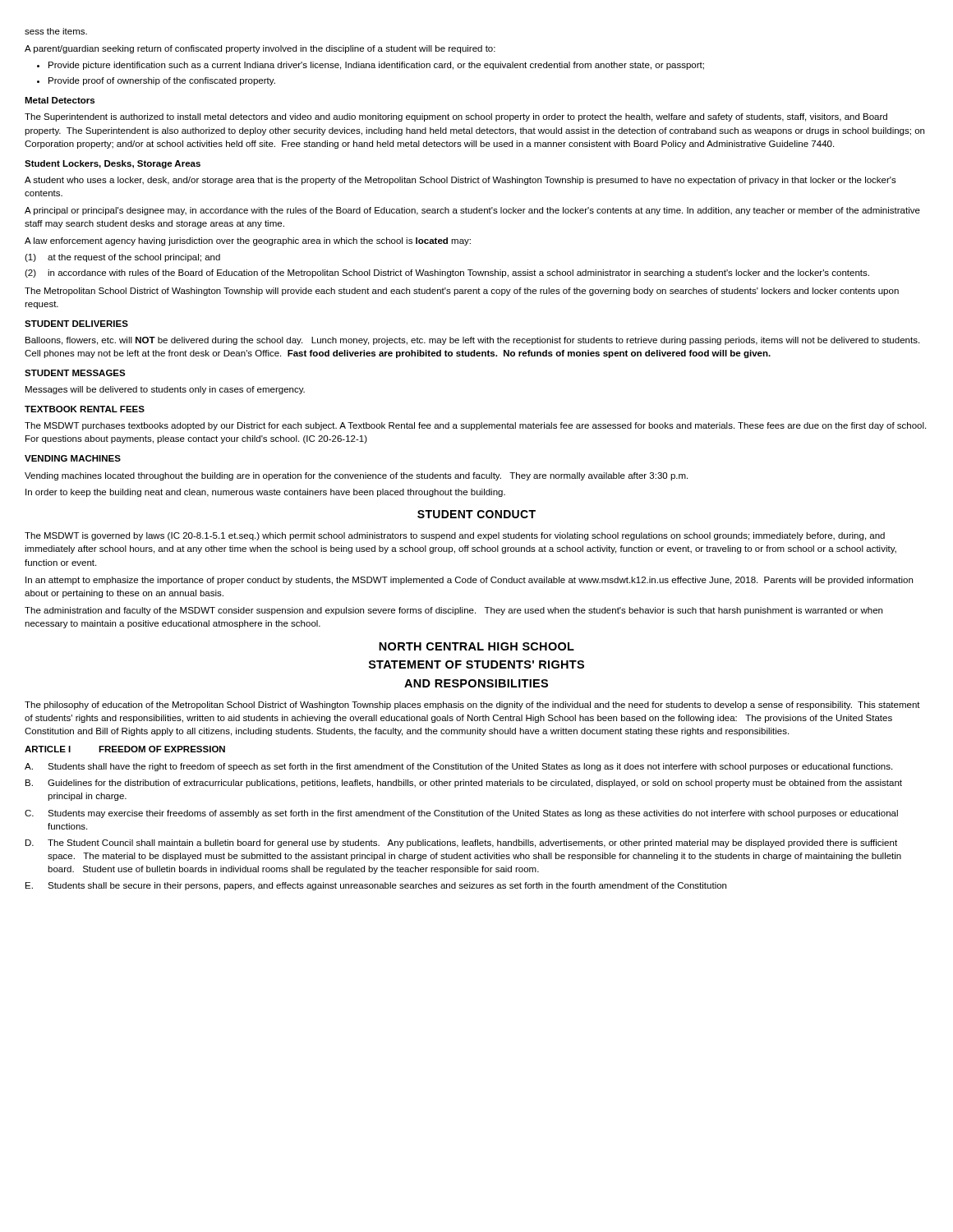
Task: Select the list item with the text "D. The Student Council shall maintain"
Action: click(476, 856)
